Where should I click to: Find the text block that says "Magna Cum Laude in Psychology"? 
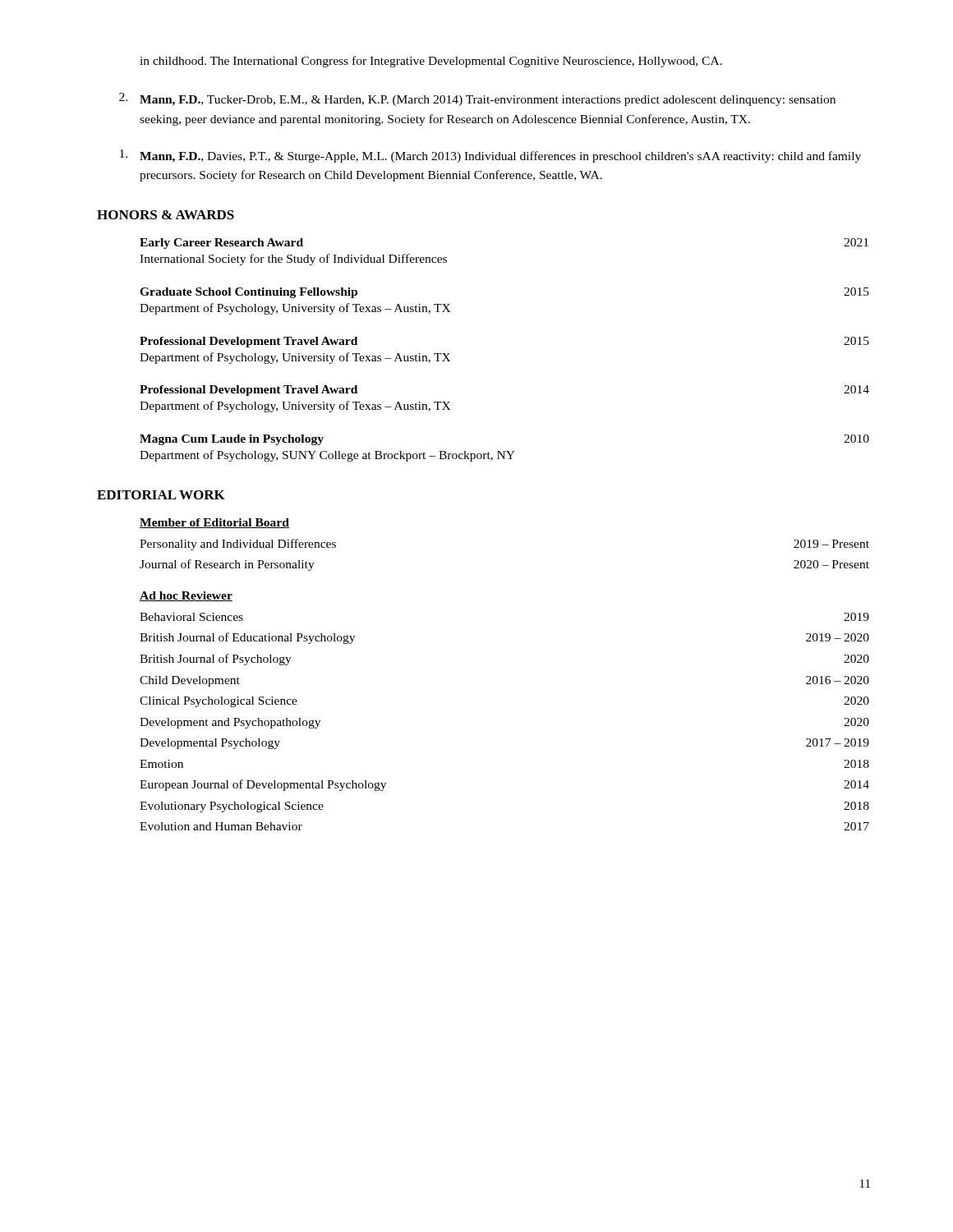(504, 448)
